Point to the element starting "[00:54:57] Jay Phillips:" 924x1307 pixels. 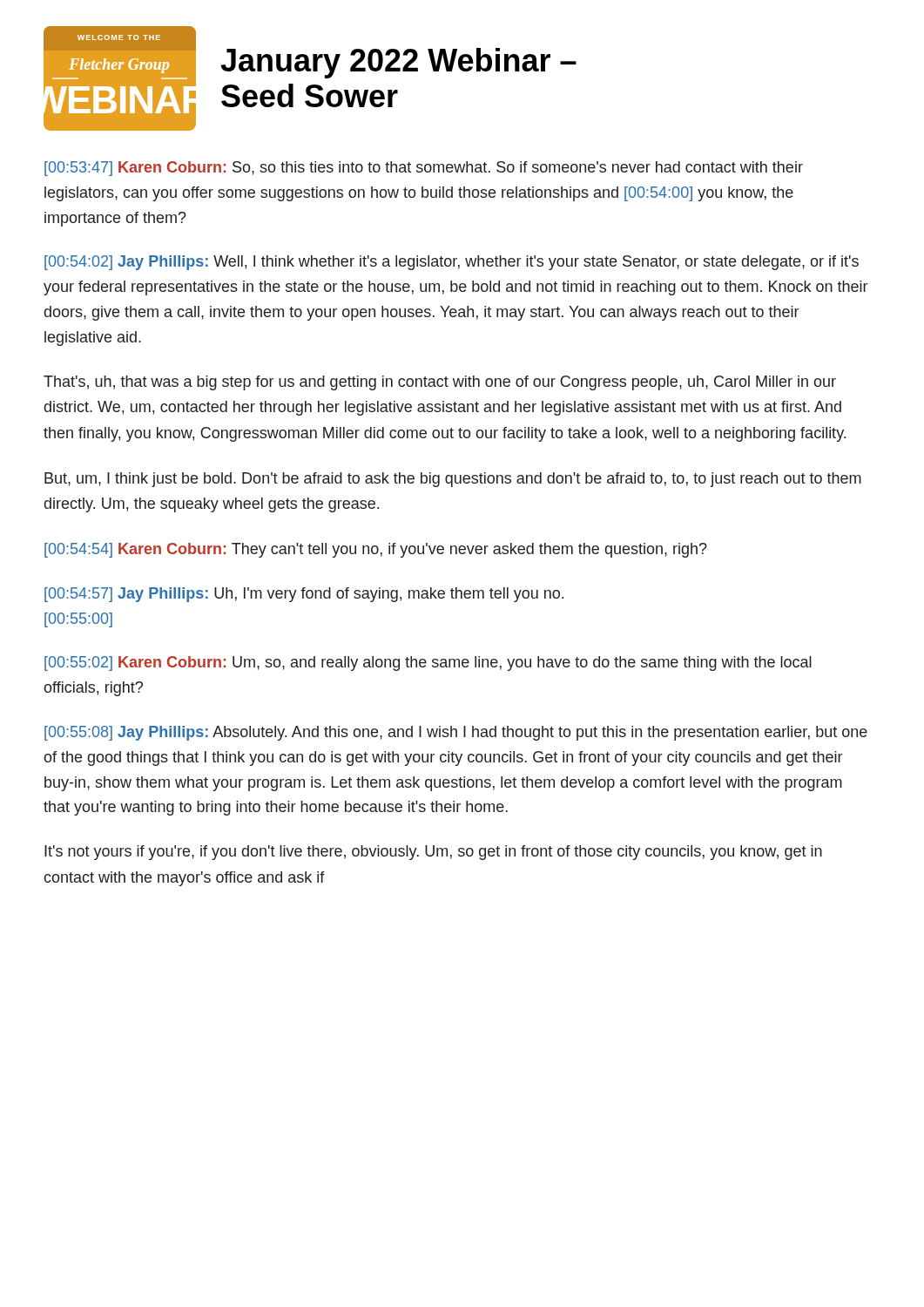pyautogui.click(x=304, y=606)
